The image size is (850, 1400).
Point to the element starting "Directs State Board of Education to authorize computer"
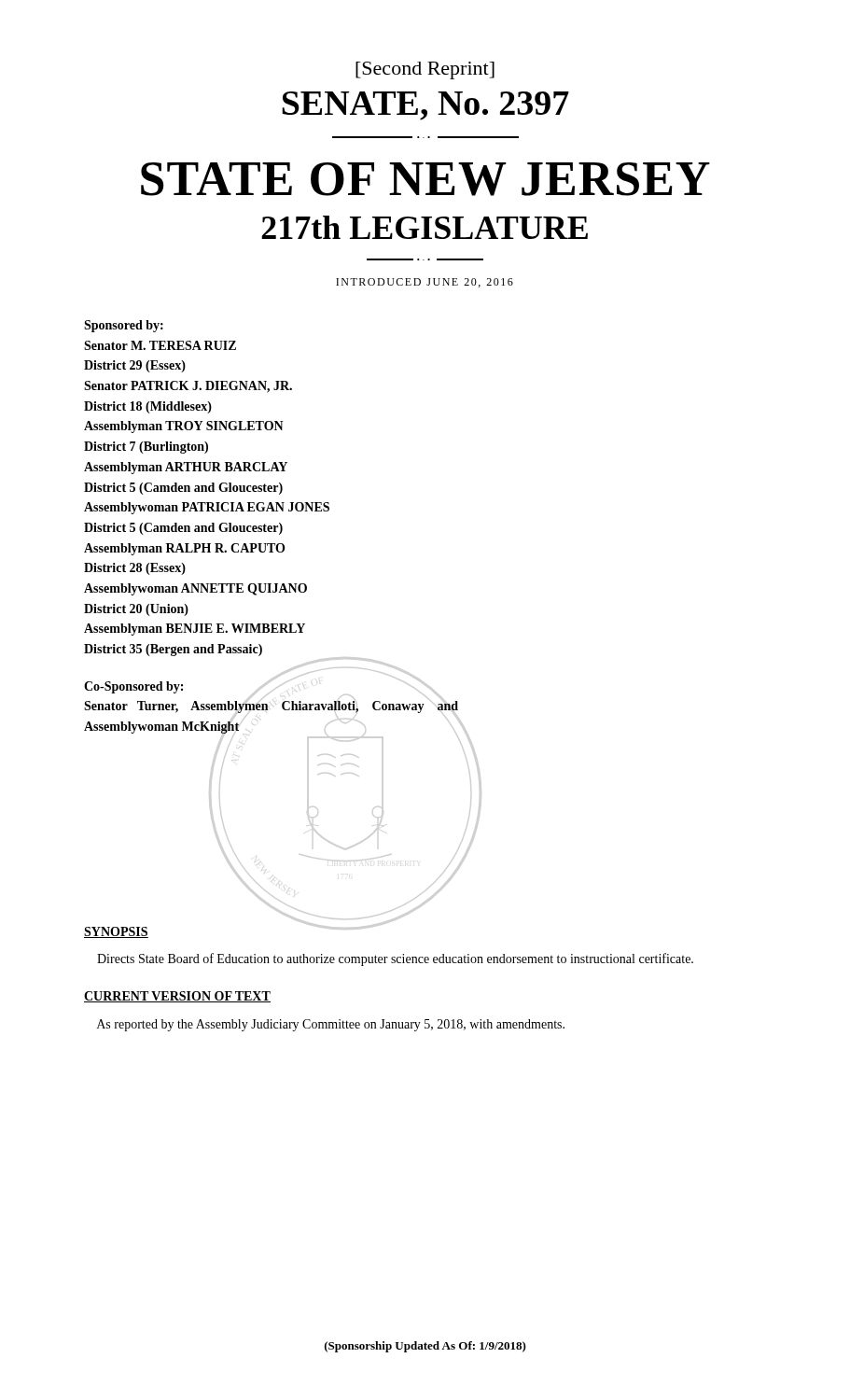(x=425, y=960)
